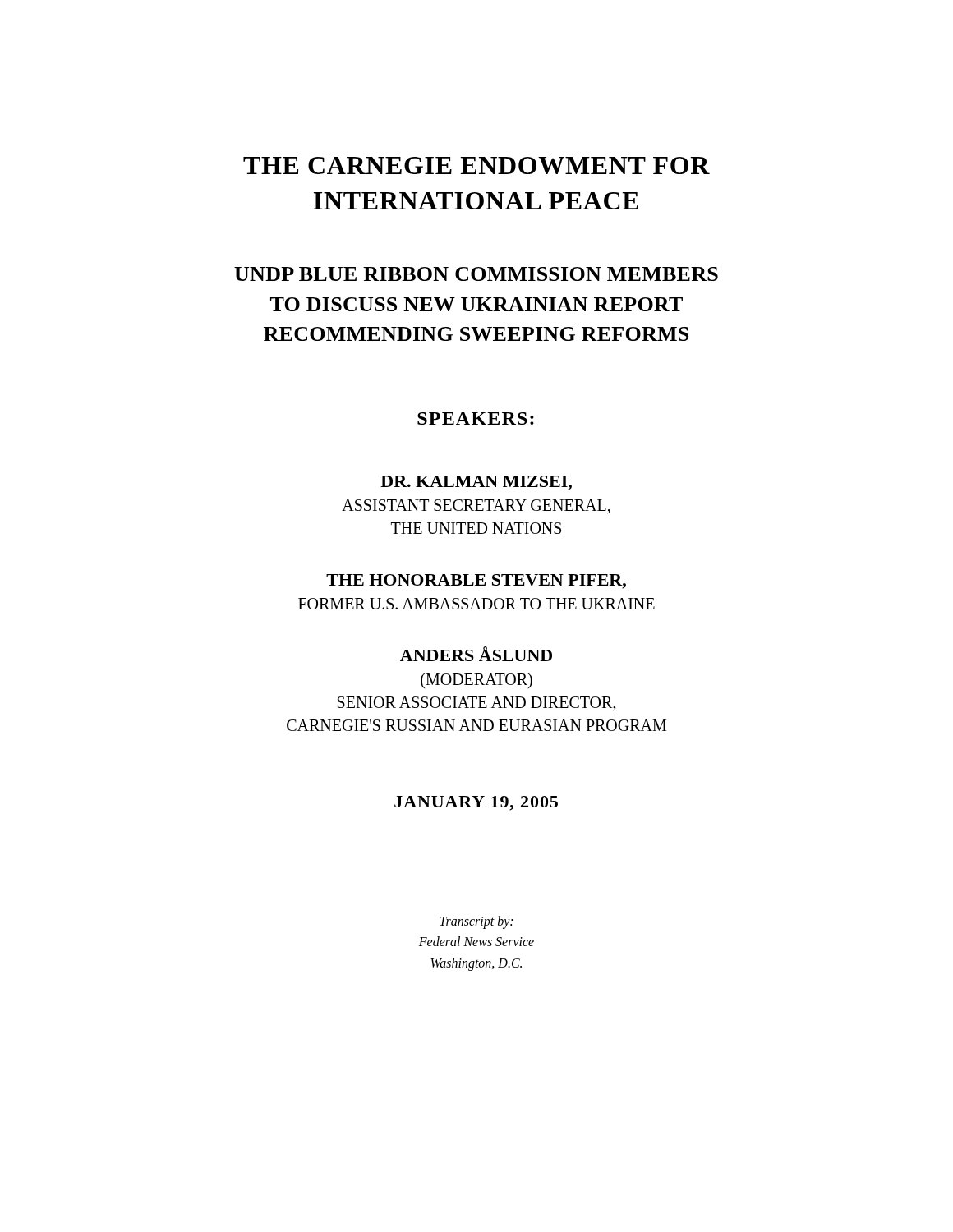Locate a section header
The image size is (953, 1232).
[476, 305]
